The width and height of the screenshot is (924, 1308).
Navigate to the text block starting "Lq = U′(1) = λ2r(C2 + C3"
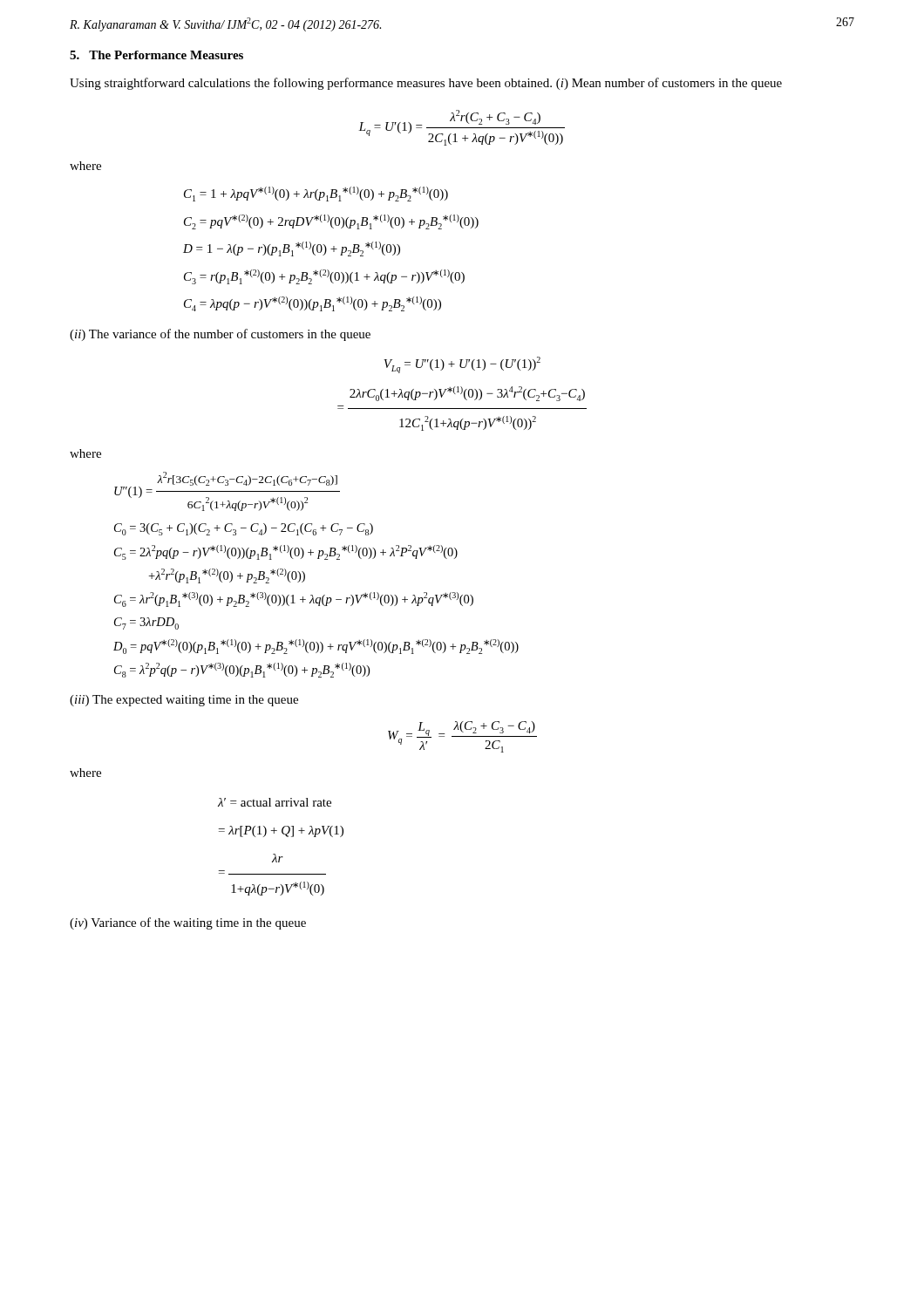(x=462, y=128)
